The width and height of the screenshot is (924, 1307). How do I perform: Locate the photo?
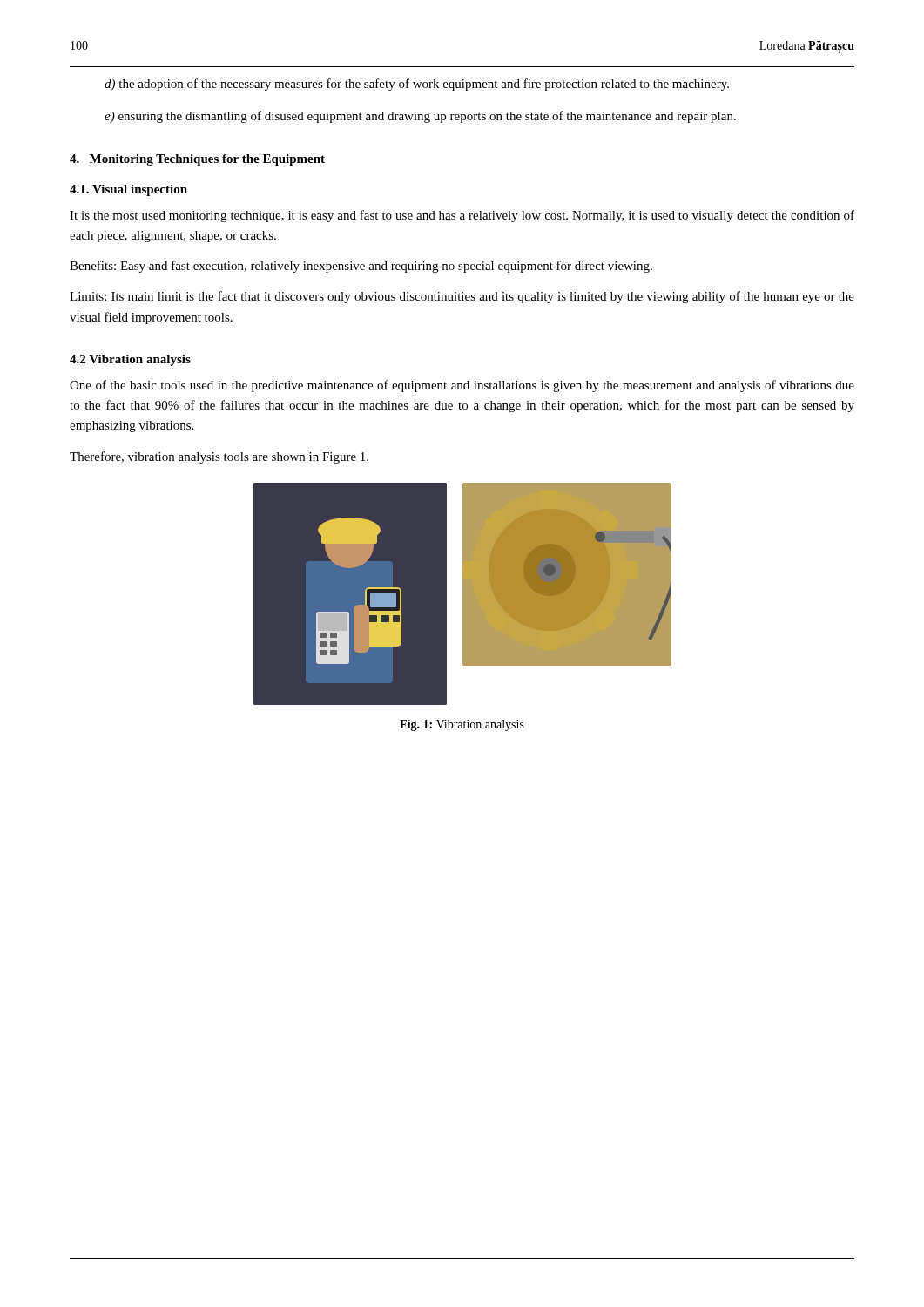(462, 598)
